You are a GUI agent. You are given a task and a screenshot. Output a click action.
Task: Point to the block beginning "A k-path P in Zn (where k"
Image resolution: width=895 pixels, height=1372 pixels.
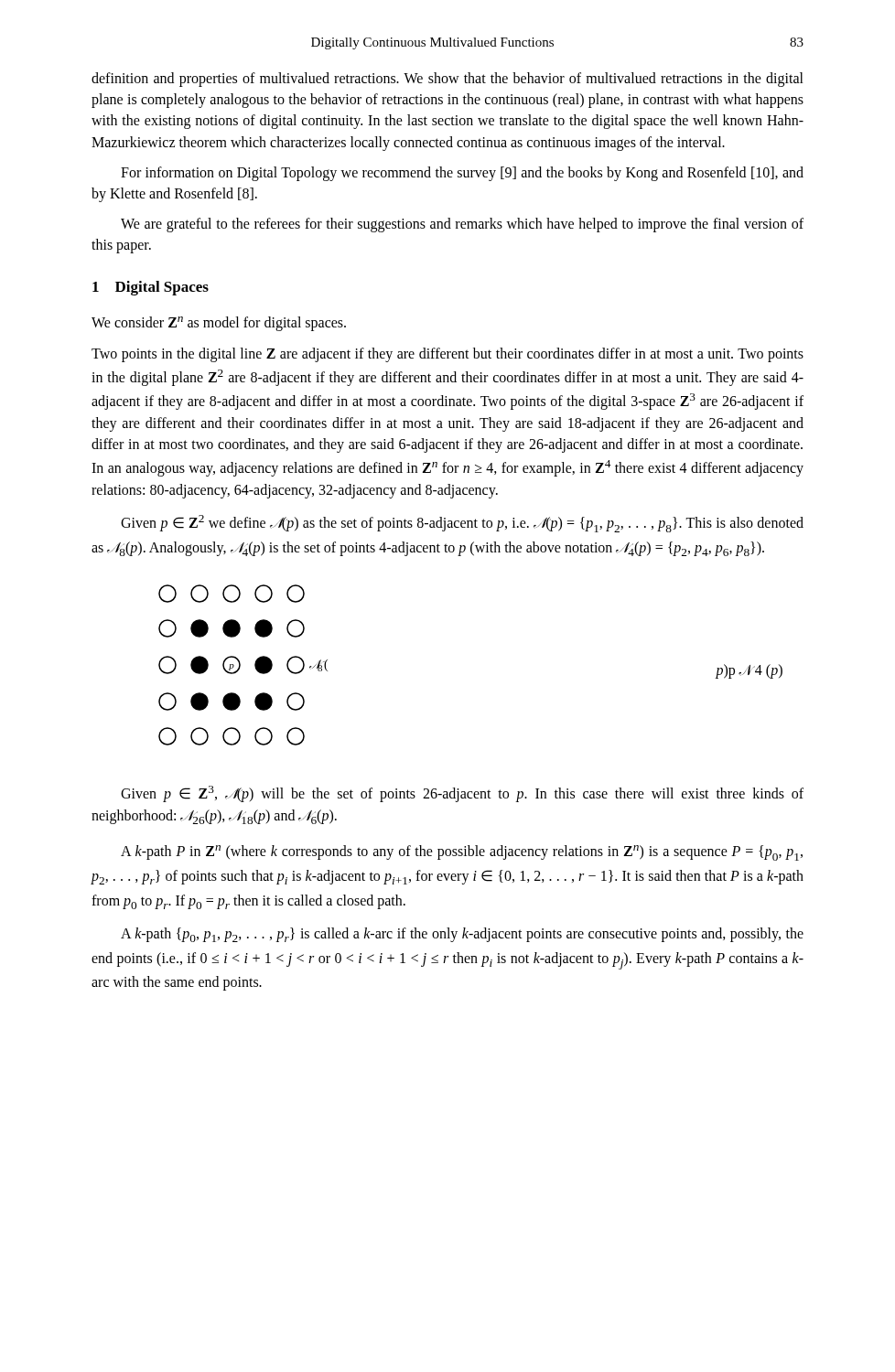[448, 876]
